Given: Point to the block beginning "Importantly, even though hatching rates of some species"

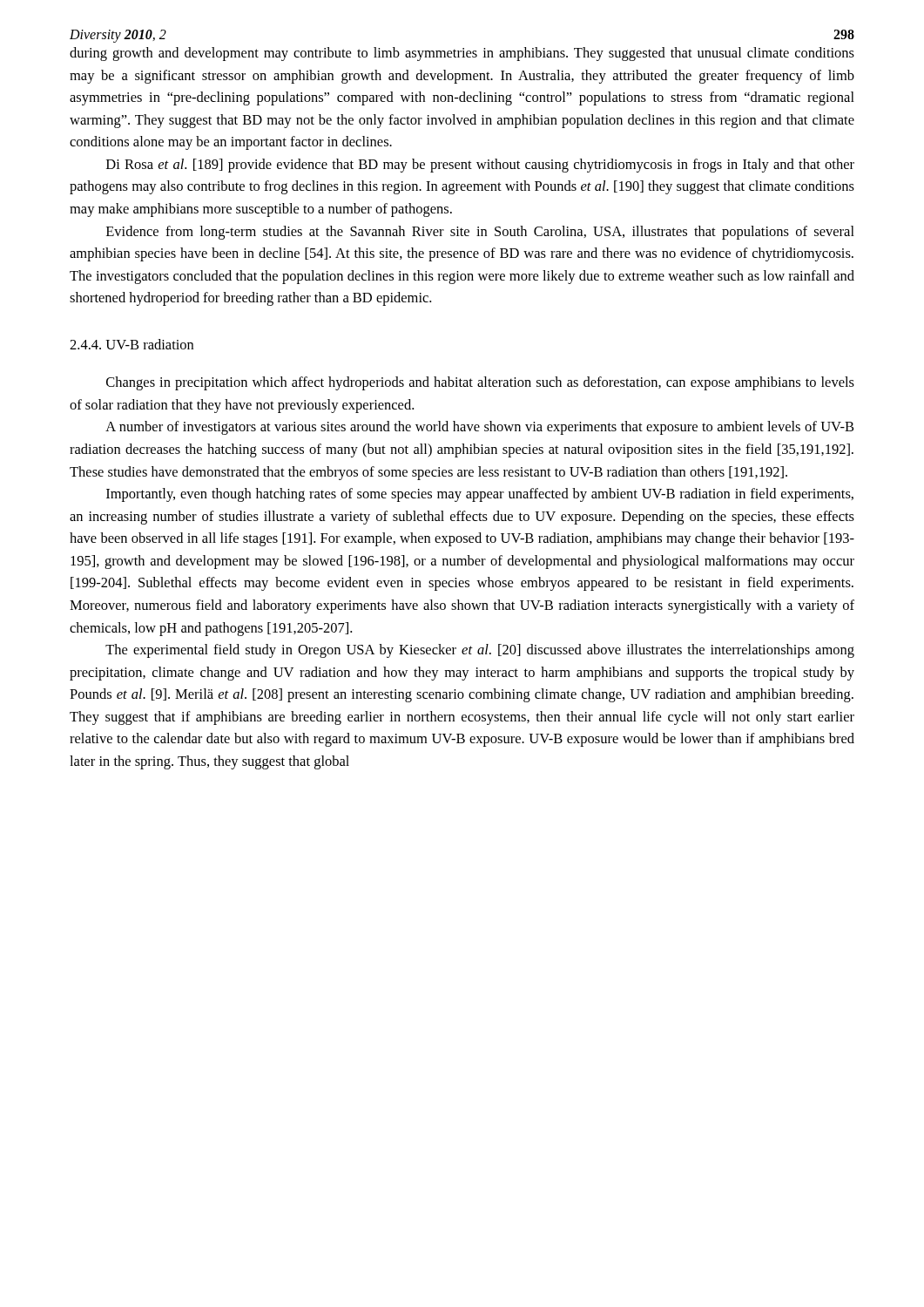Looking at the screenshot, I should click(462, 561).
